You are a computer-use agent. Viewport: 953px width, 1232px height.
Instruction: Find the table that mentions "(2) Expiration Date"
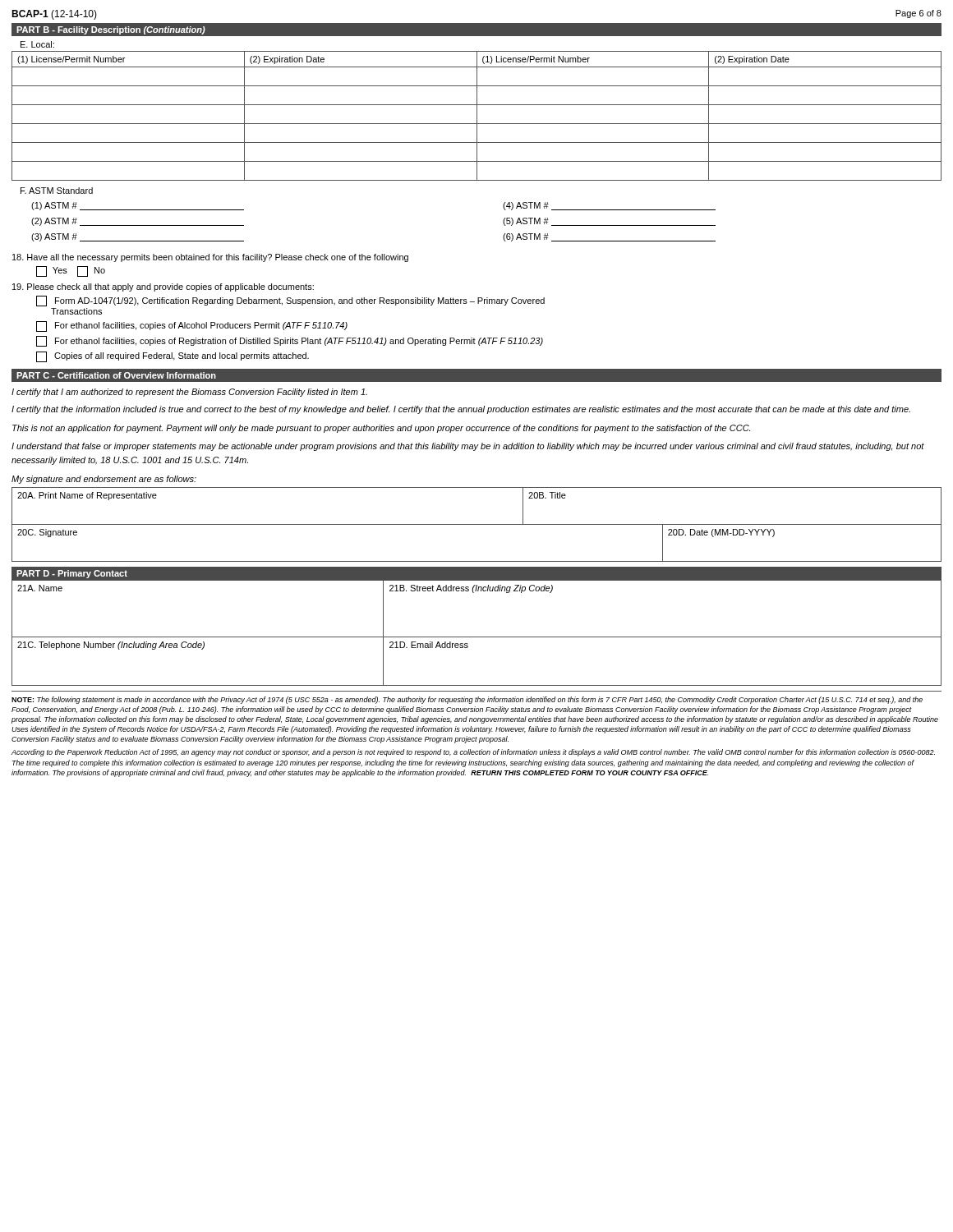point(476,116)
